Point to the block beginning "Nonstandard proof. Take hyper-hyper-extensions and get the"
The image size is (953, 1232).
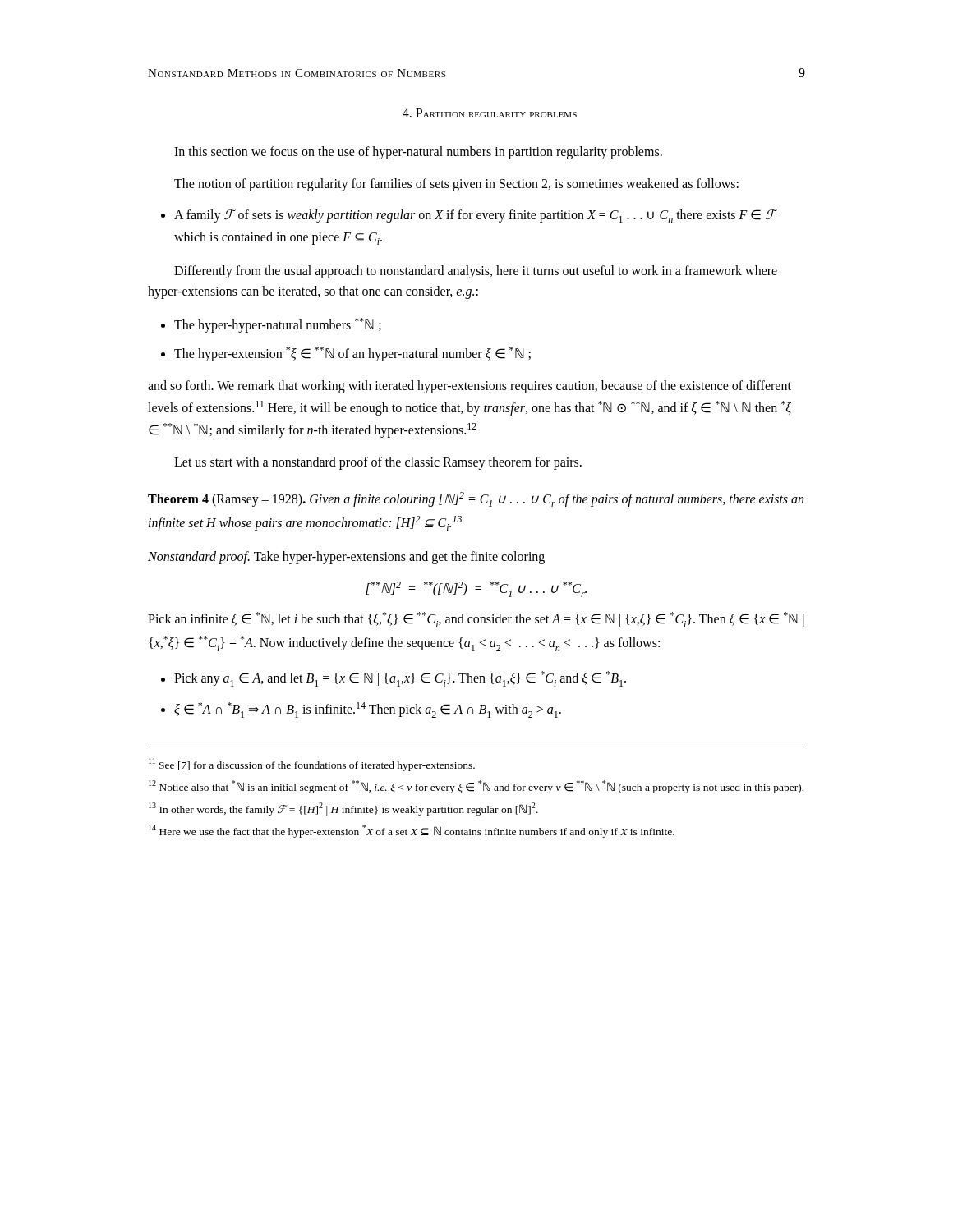tap(346, 558)
